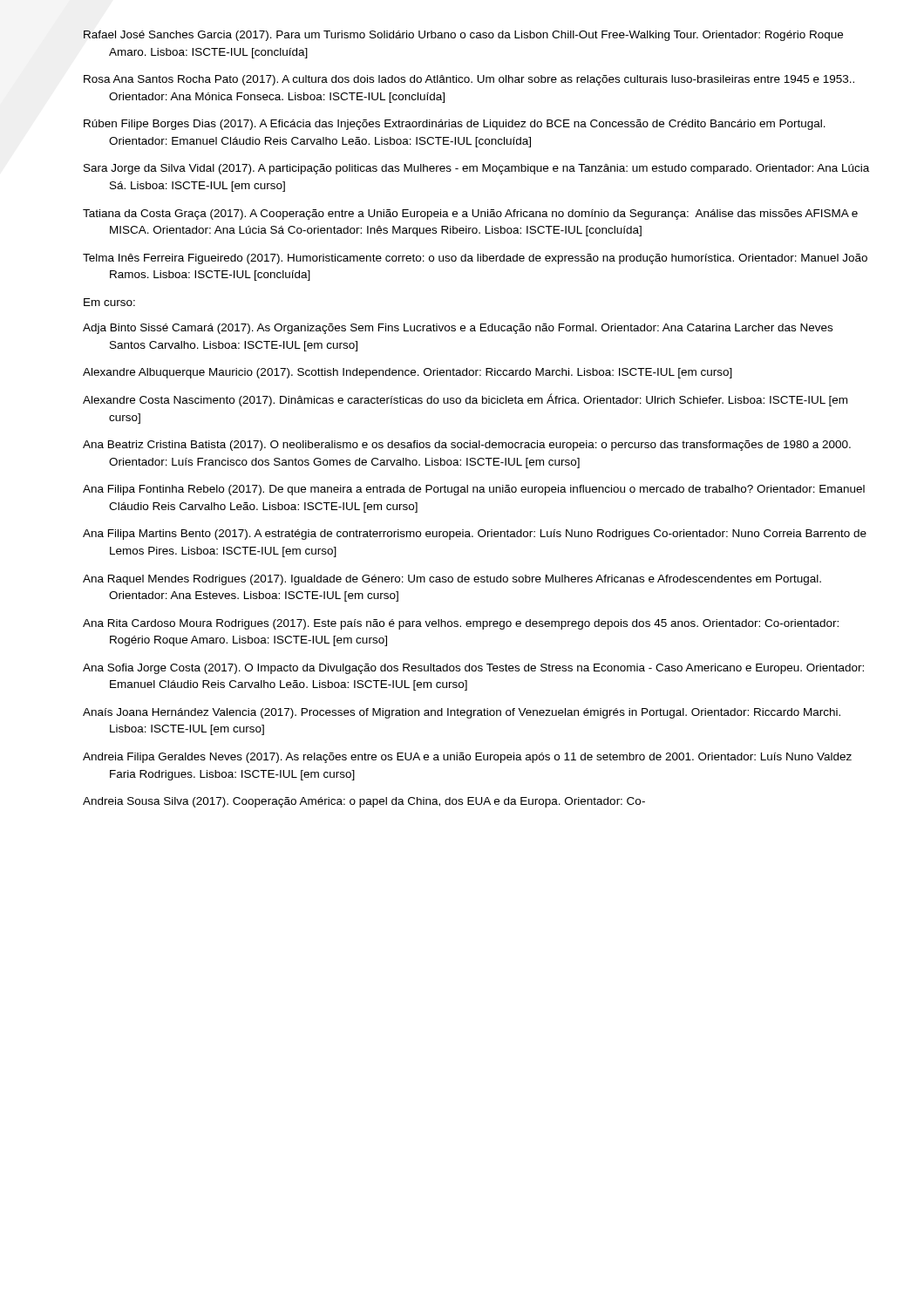Click on the text starting "Andreia Filipa Geraldes"
Screen dimensions: 1308x924
pos(467,765)
